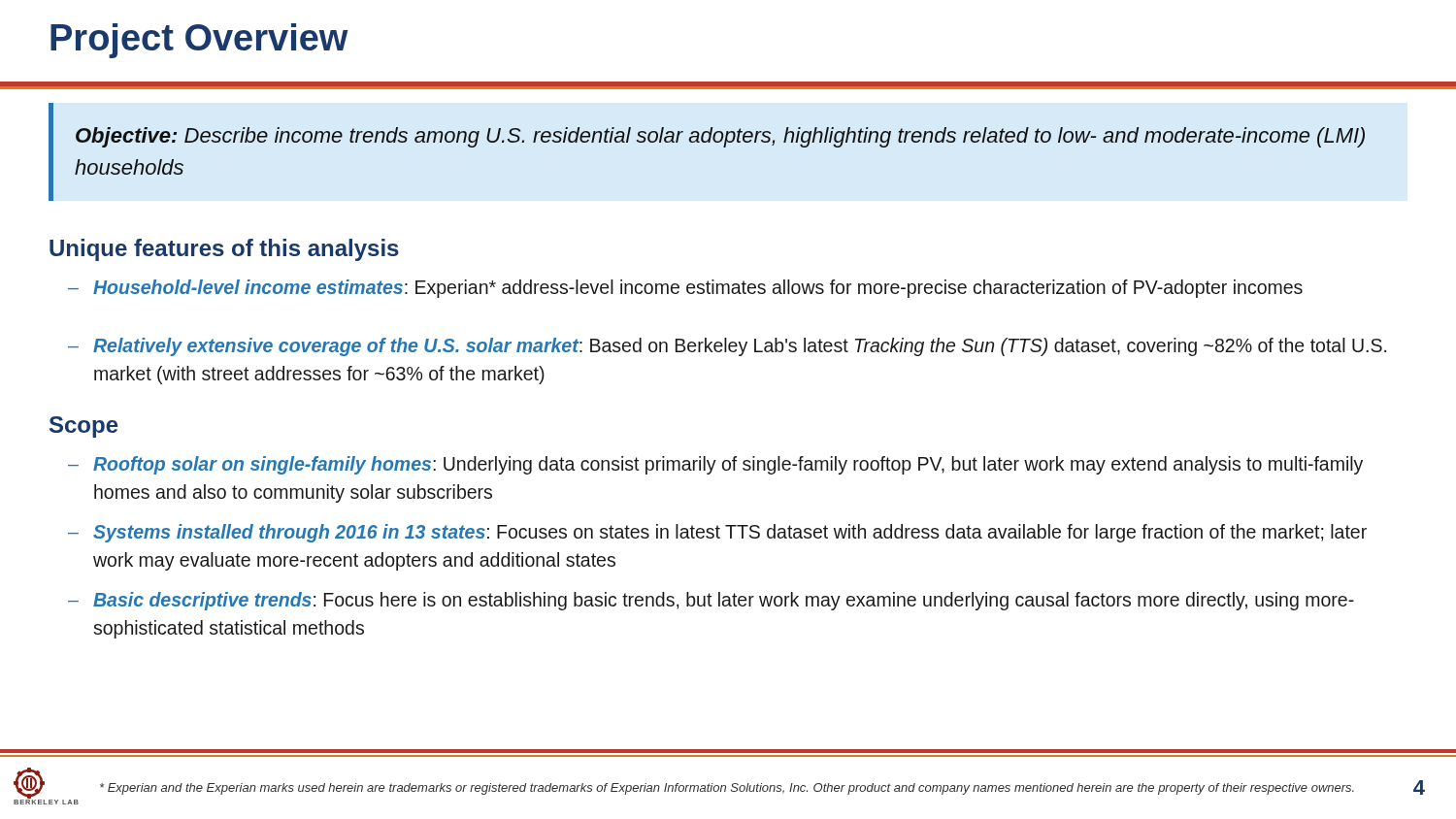
Task: Locate a logo
Action: pyautogui.click(x=48, y=788)
